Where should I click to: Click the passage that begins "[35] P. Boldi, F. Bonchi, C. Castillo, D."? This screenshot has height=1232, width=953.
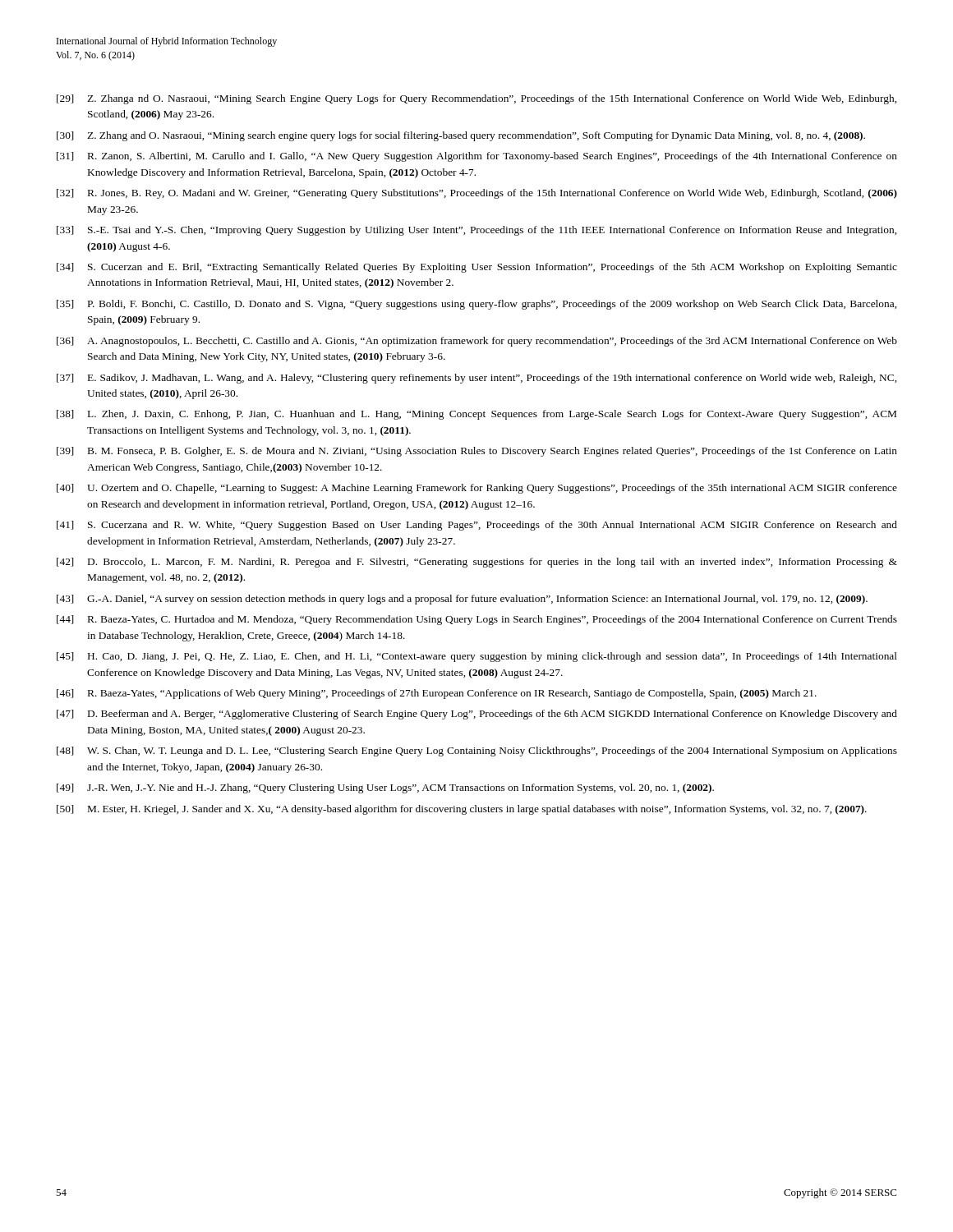pos(476,312)
